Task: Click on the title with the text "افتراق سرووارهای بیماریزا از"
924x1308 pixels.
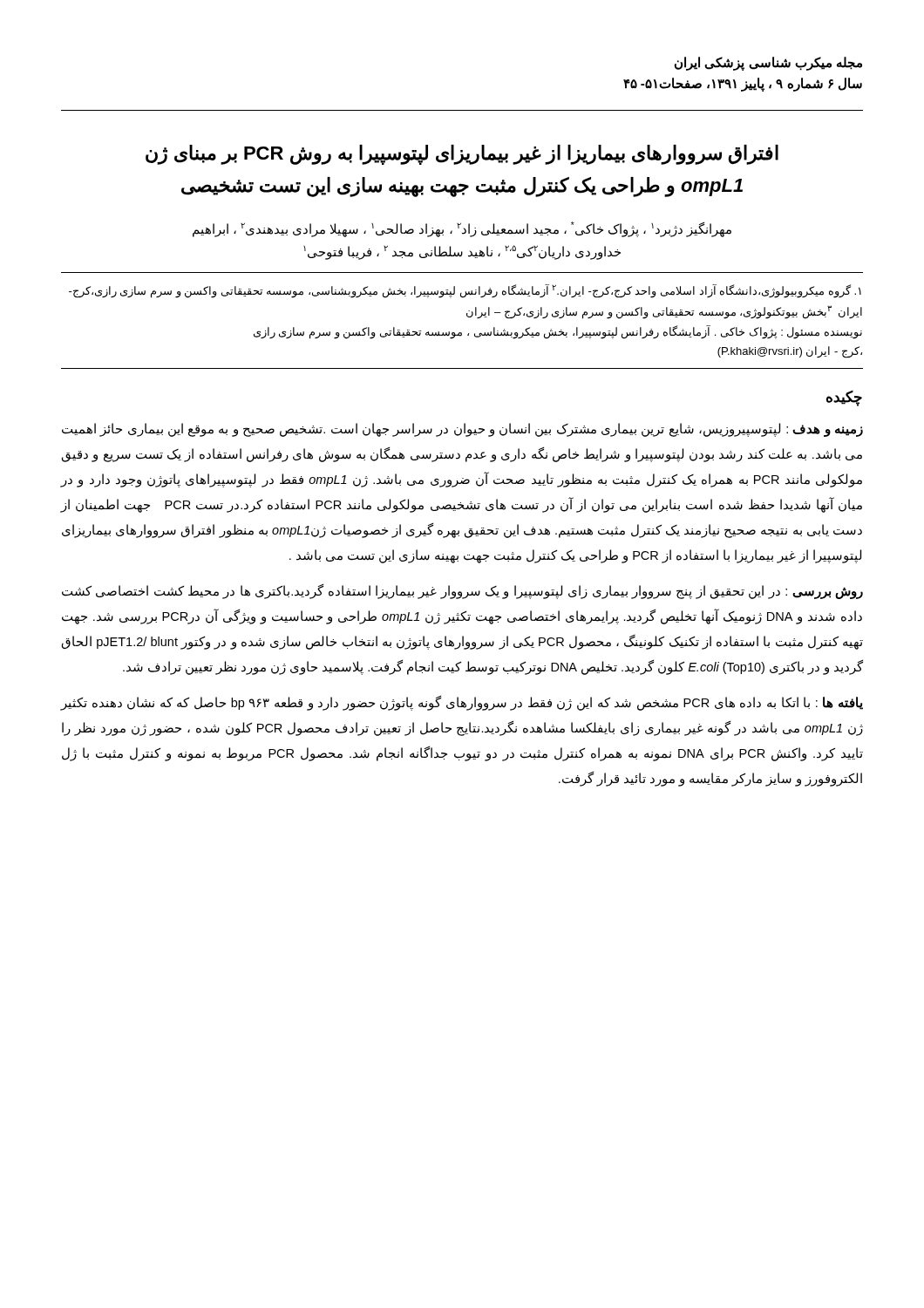Action: click(462, 170)
